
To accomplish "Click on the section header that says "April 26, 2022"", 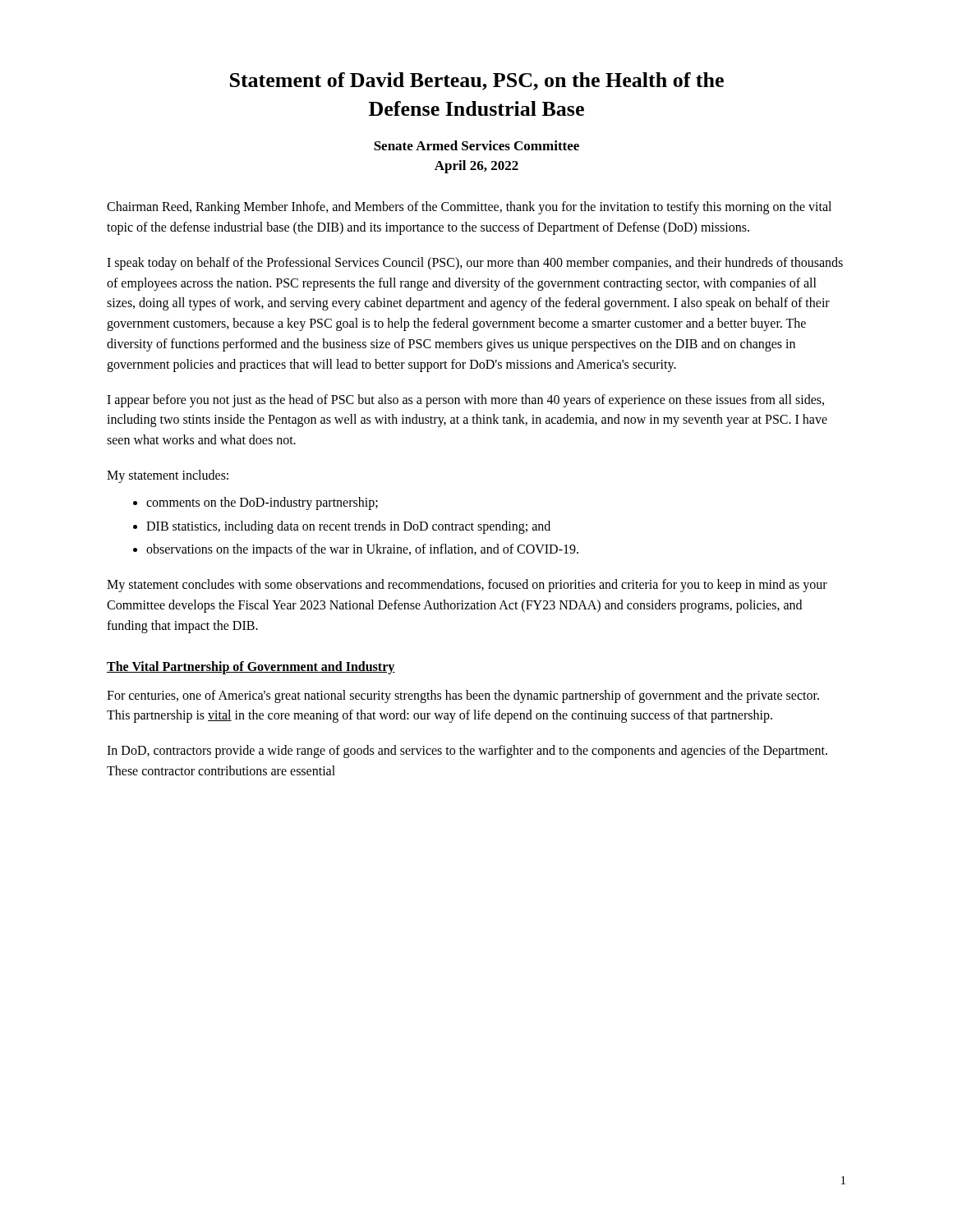I will pyautogui.click(x=476, y=166).
